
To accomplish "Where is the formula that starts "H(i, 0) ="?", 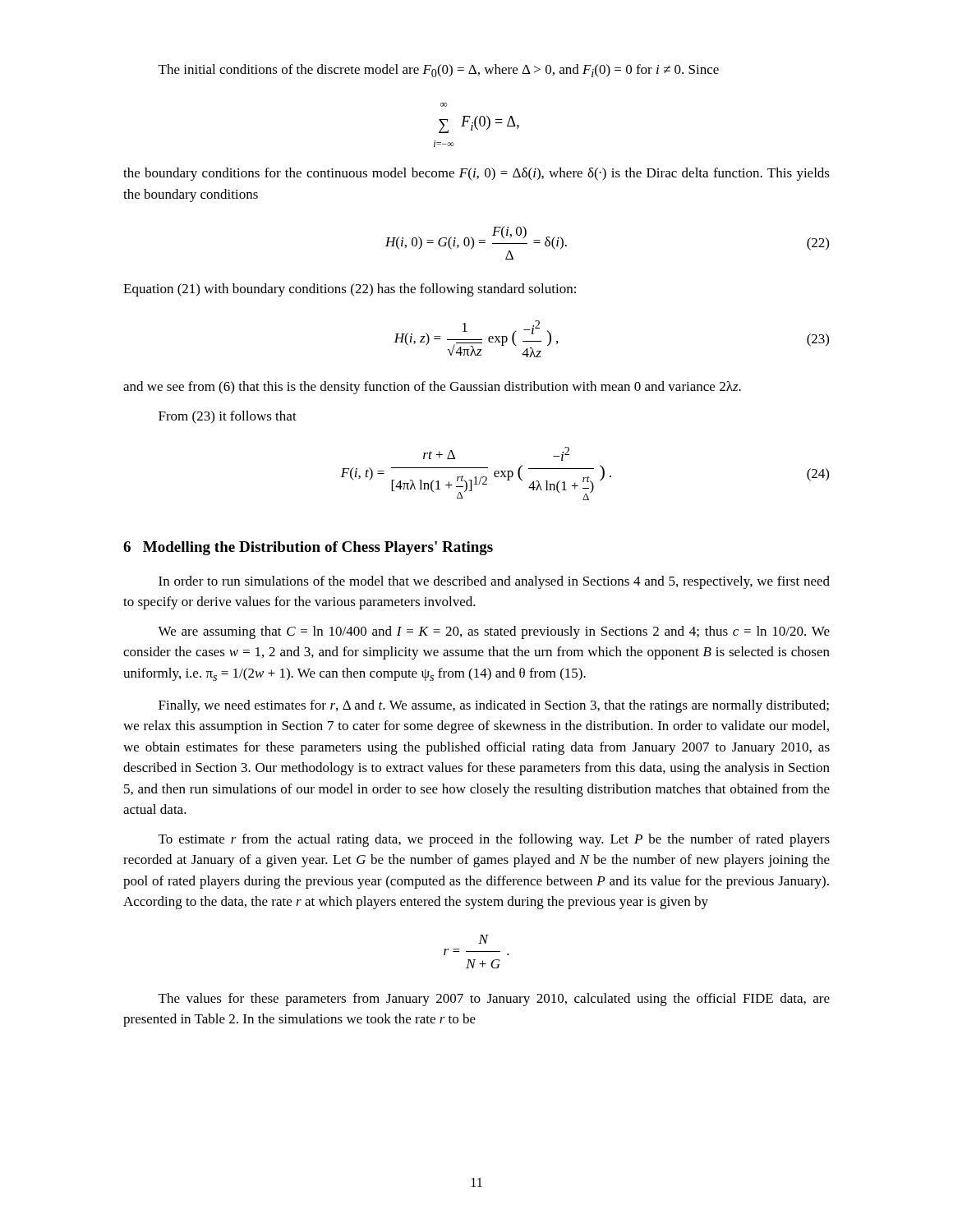I will (x=510, y=244).
